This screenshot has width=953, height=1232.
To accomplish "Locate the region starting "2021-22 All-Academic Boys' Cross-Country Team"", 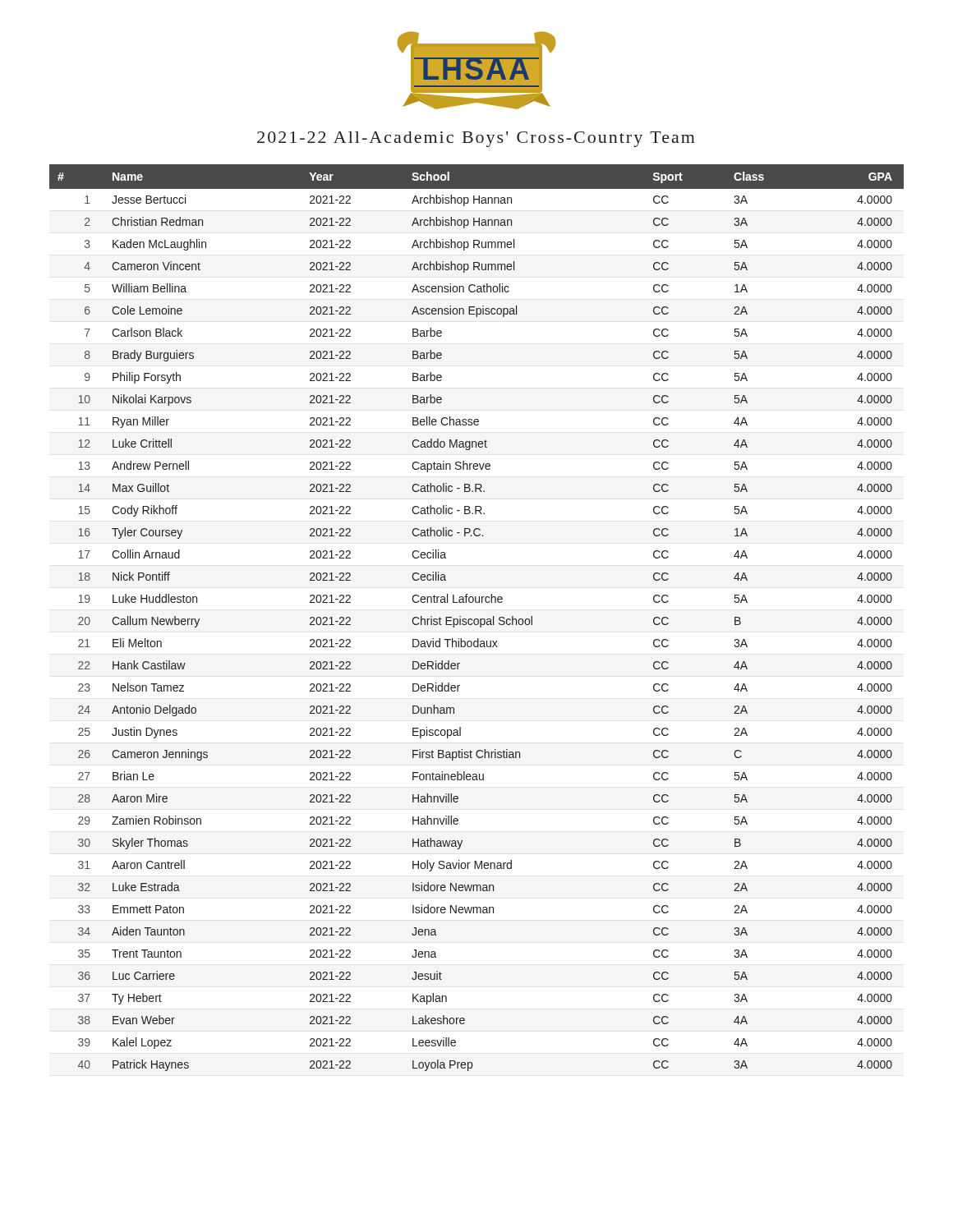I will [476, 137].
